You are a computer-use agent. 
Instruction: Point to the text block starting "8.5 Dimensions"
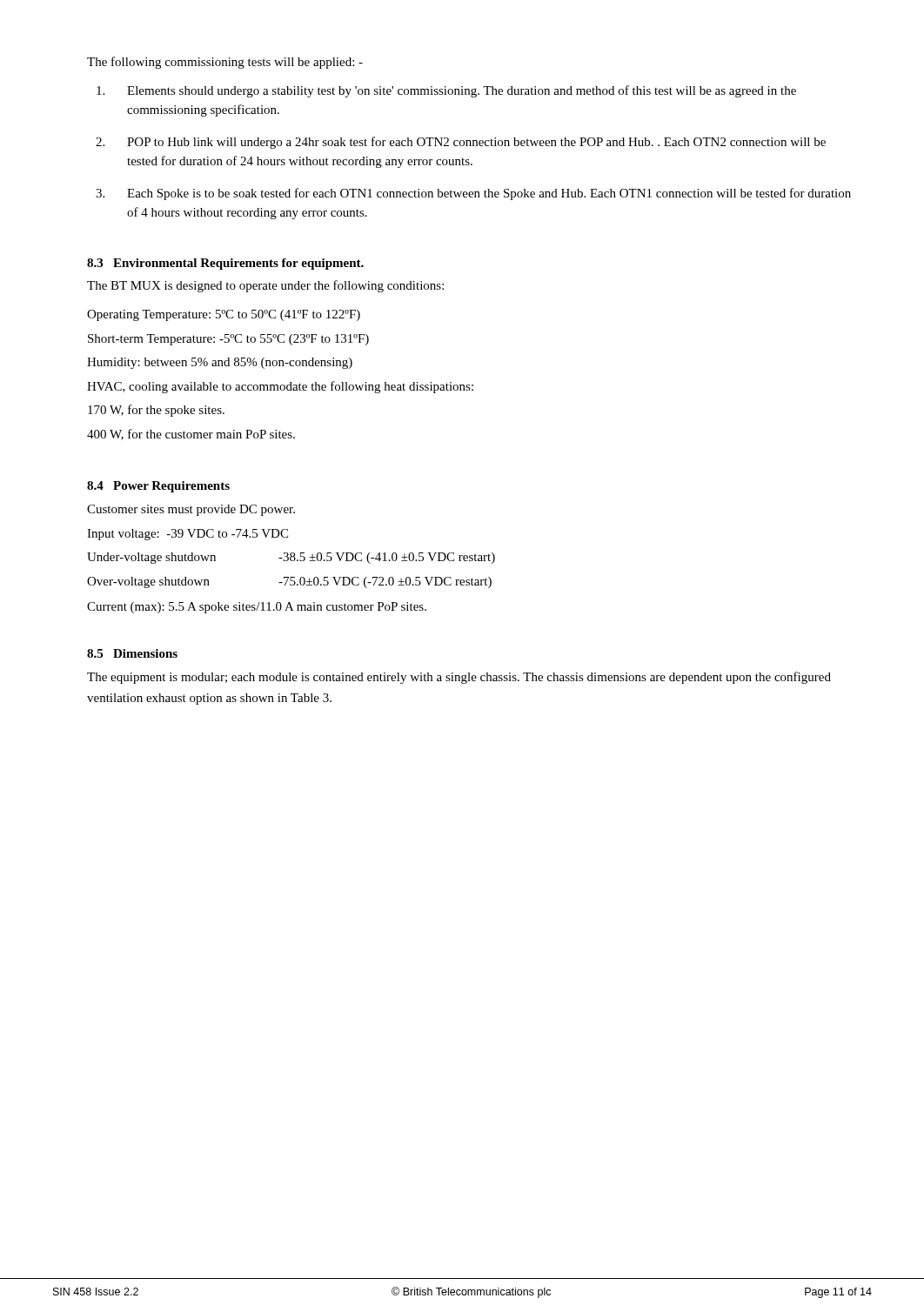point(132,653)
